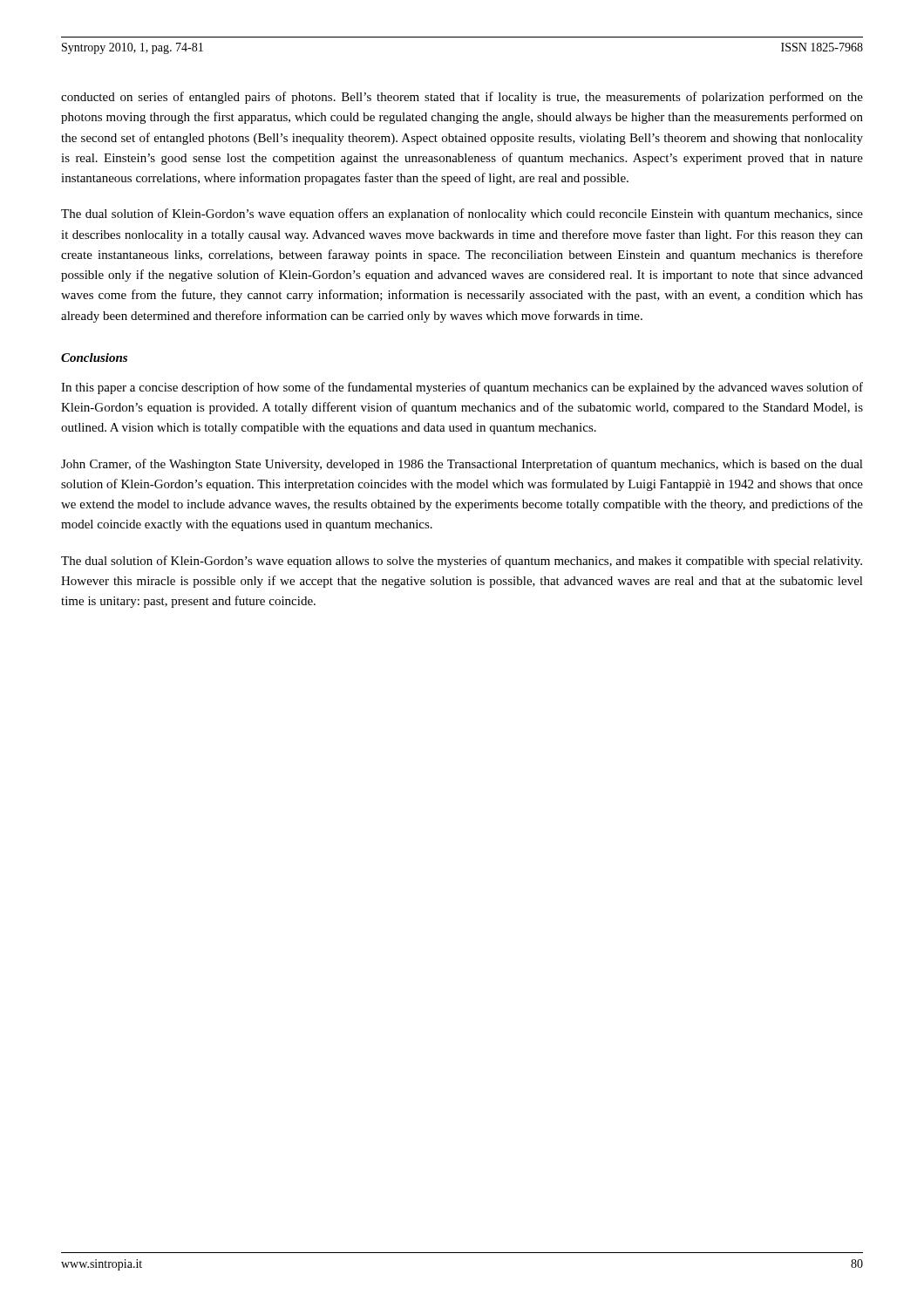Select the text block containing "John Cramer, of the"
Image resolution: width=924 pixels, height=1308 pixels.
462,494
